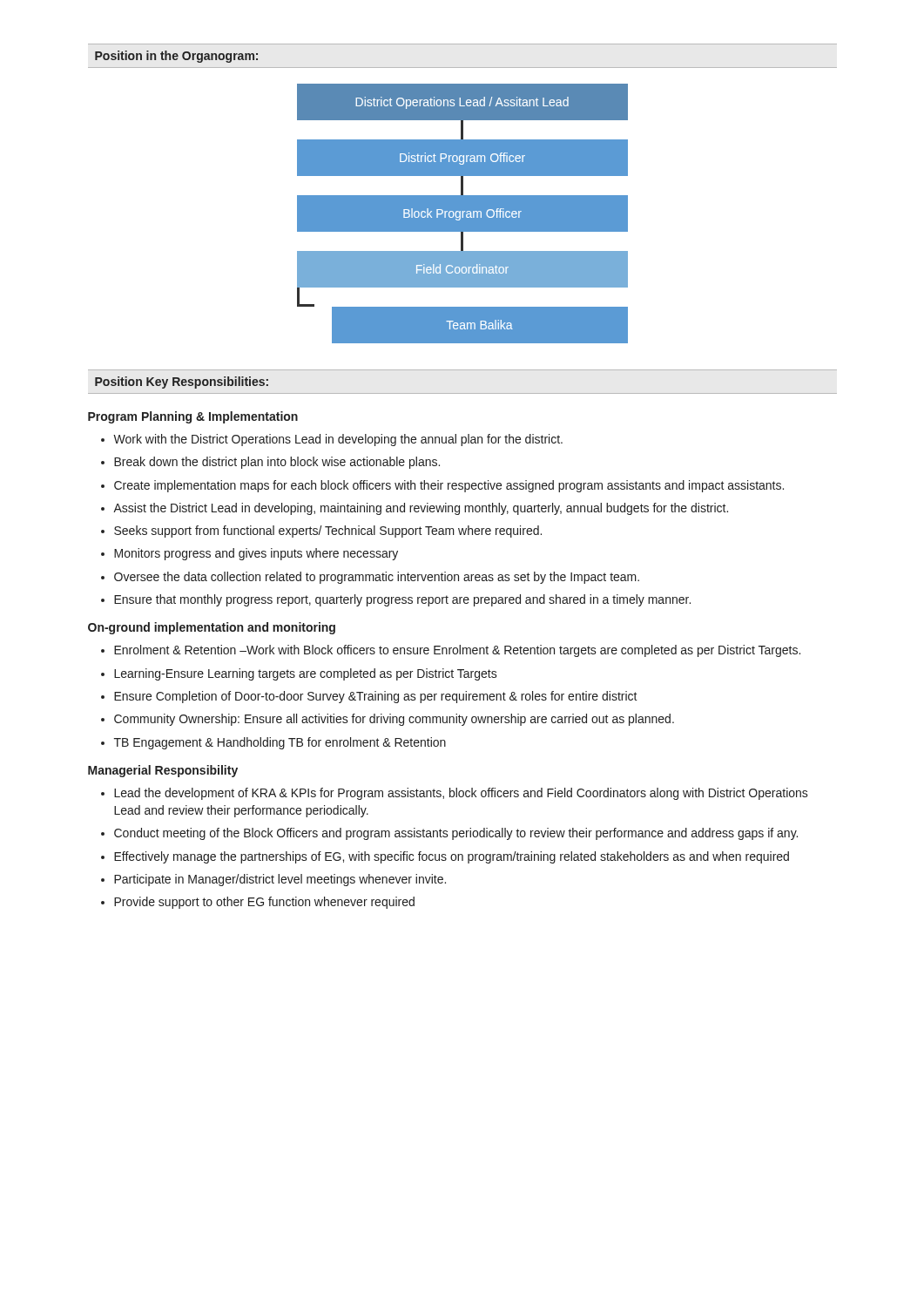Select the passage starting "Break down the"

click(x=277, y=462)
